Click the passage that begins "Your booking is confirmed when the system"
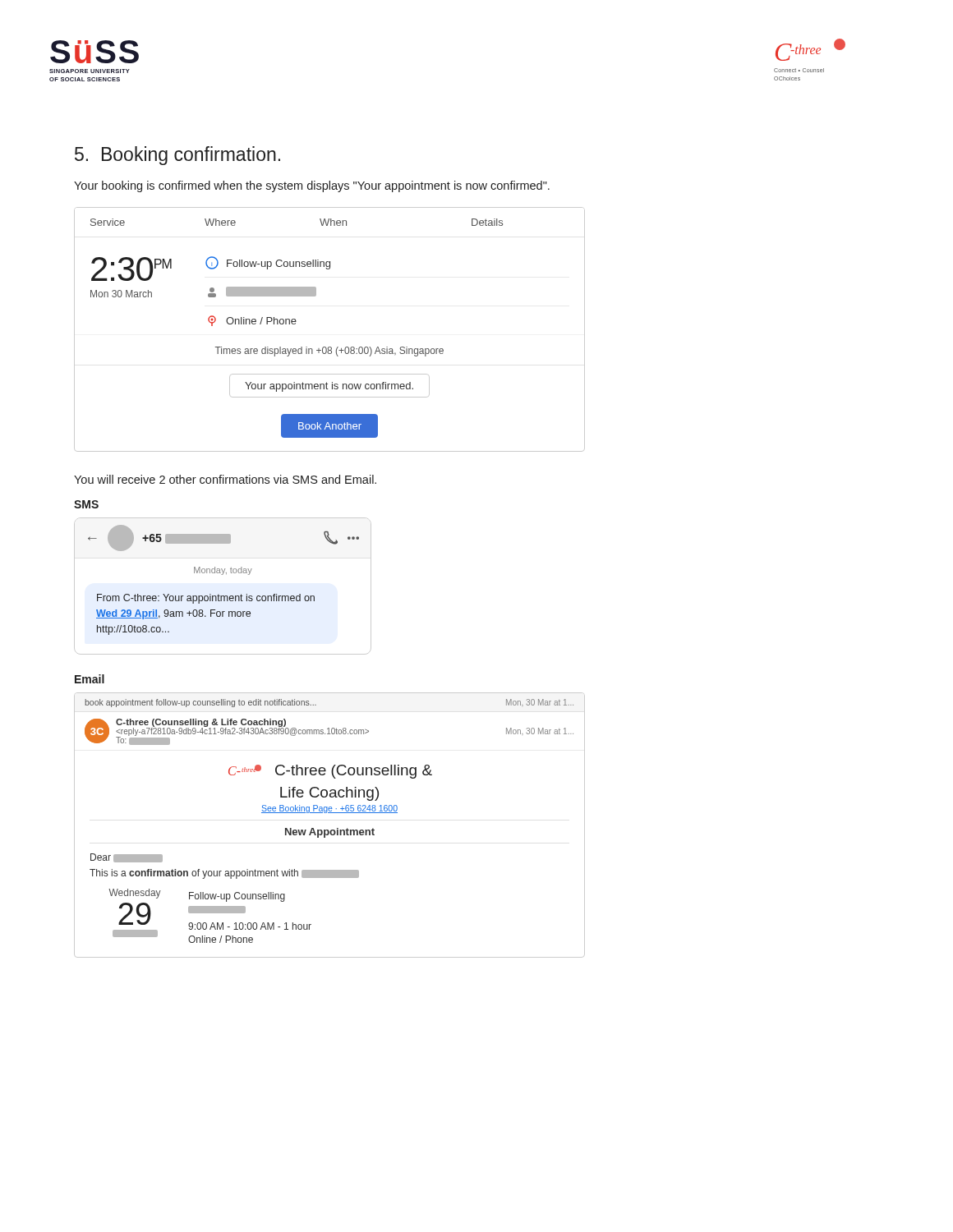Screen dimensions: 1232x953 pyautogui.click(x=312, y=186)
